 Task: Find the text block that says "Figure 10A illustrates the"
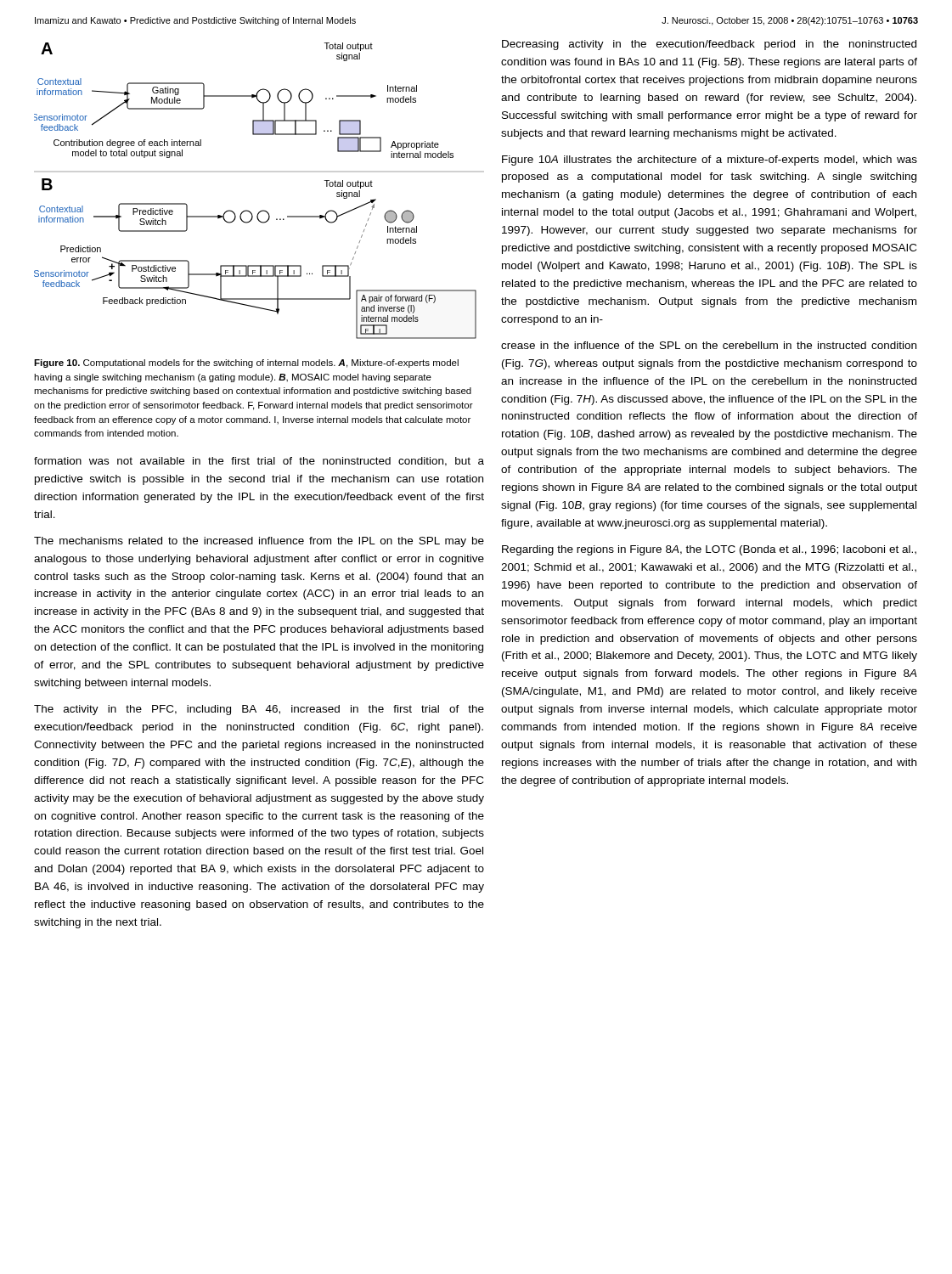click(709, 239)
